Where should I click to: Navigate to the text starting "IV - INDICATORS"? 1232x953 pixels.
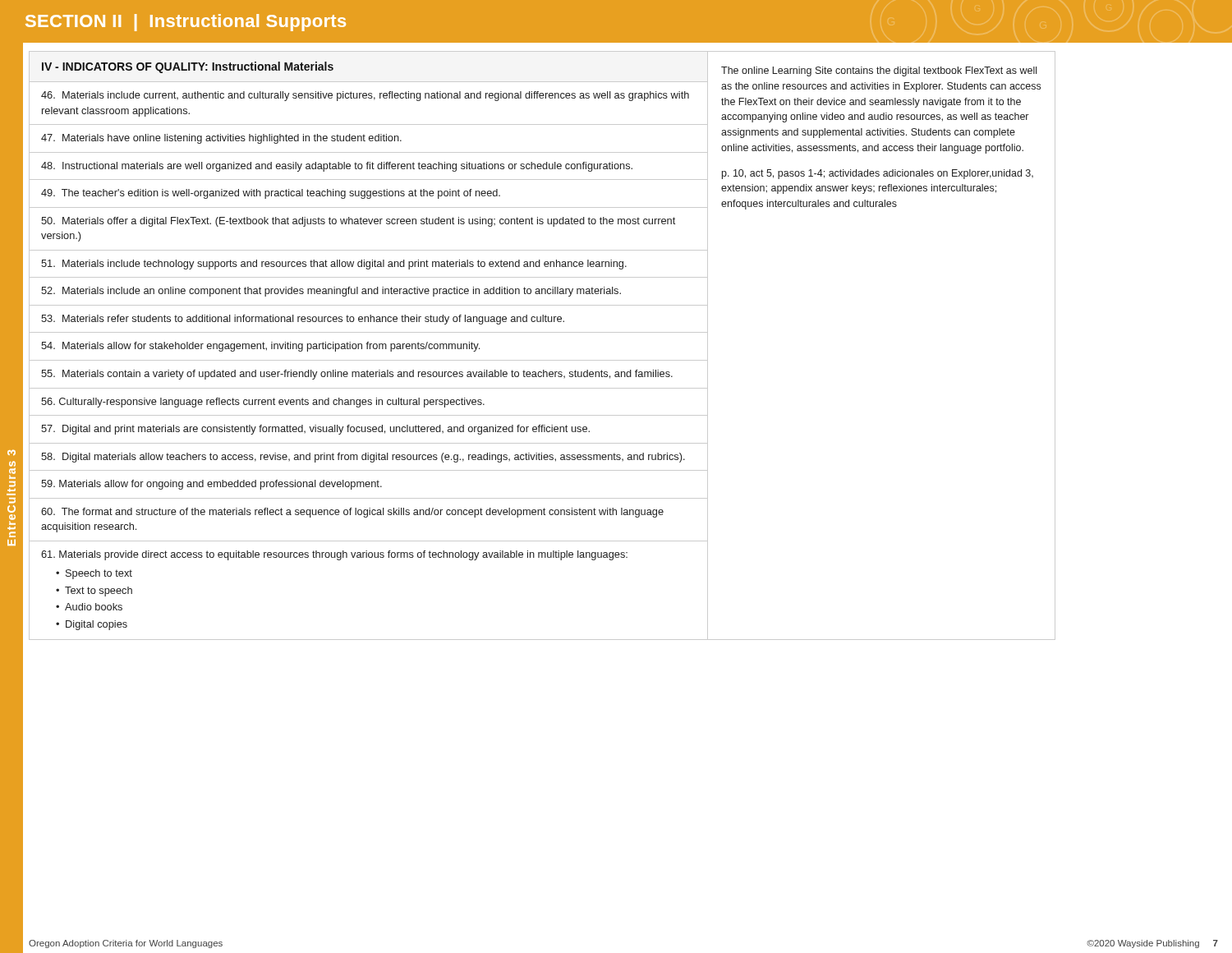[x=187, y=67]
